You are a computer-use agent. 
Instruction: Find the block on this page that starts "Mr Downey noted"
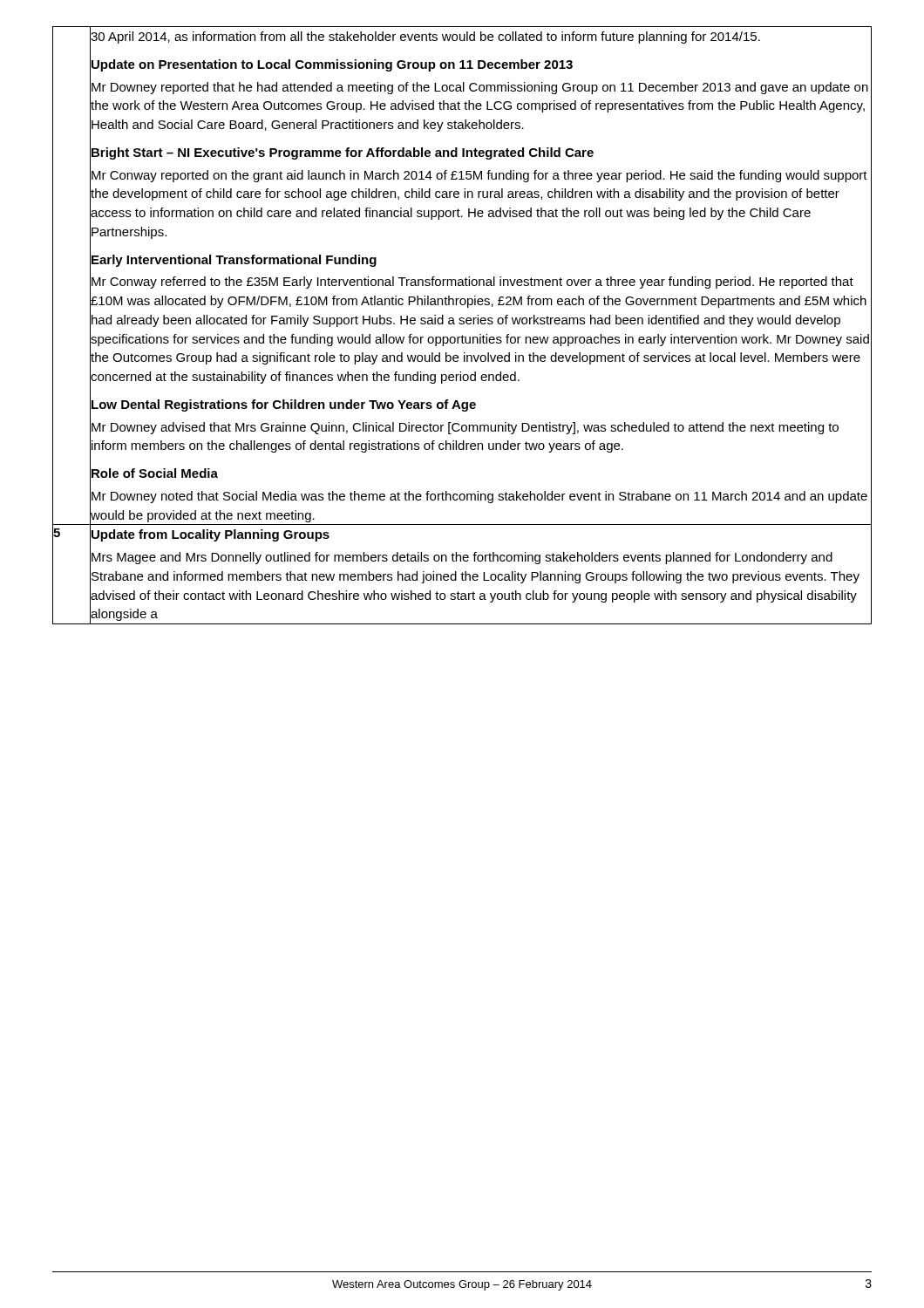(481, 505)
